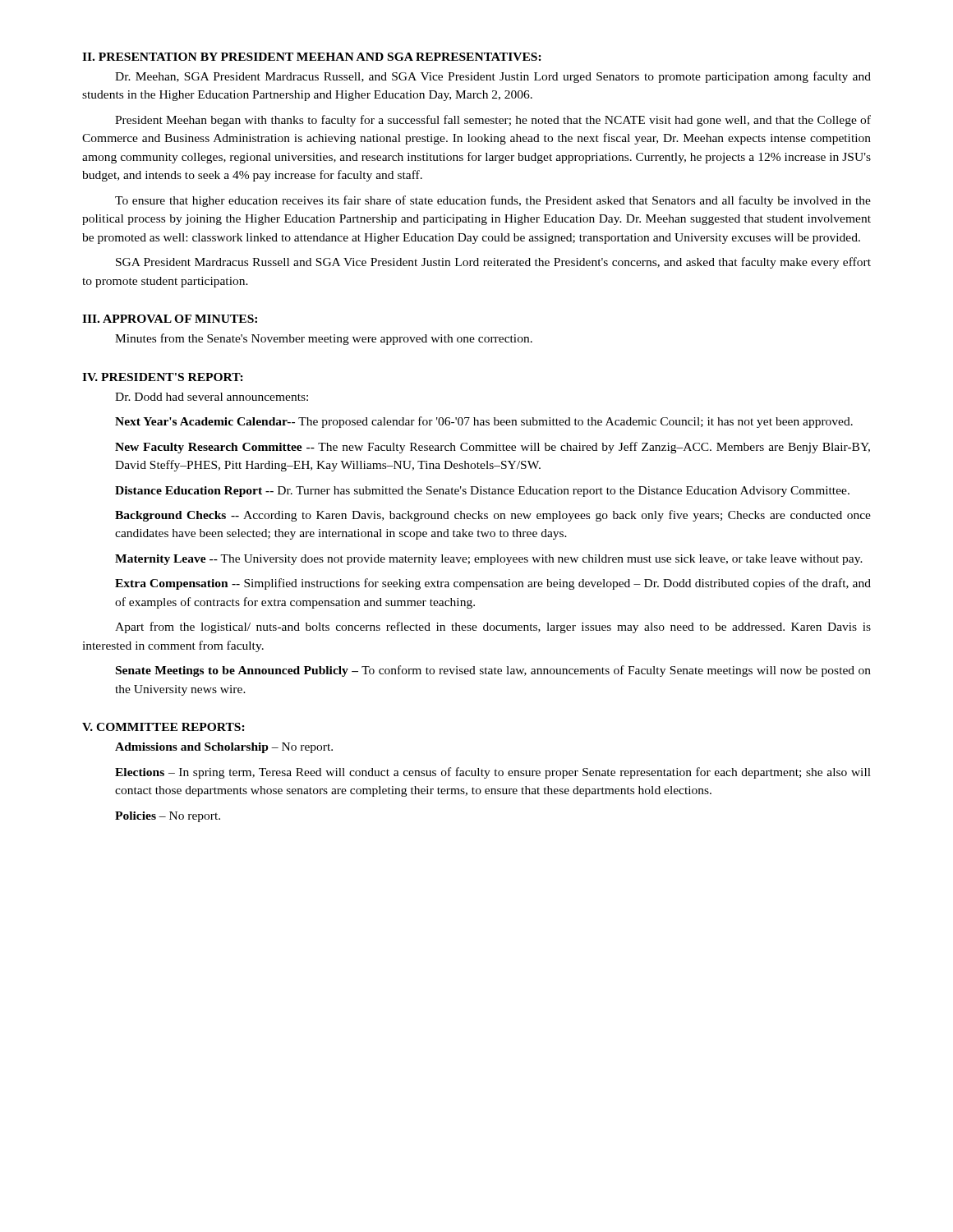Find the block on this page that starts "Maternity Leave -- The University does not"

click(x=493, y=559)
